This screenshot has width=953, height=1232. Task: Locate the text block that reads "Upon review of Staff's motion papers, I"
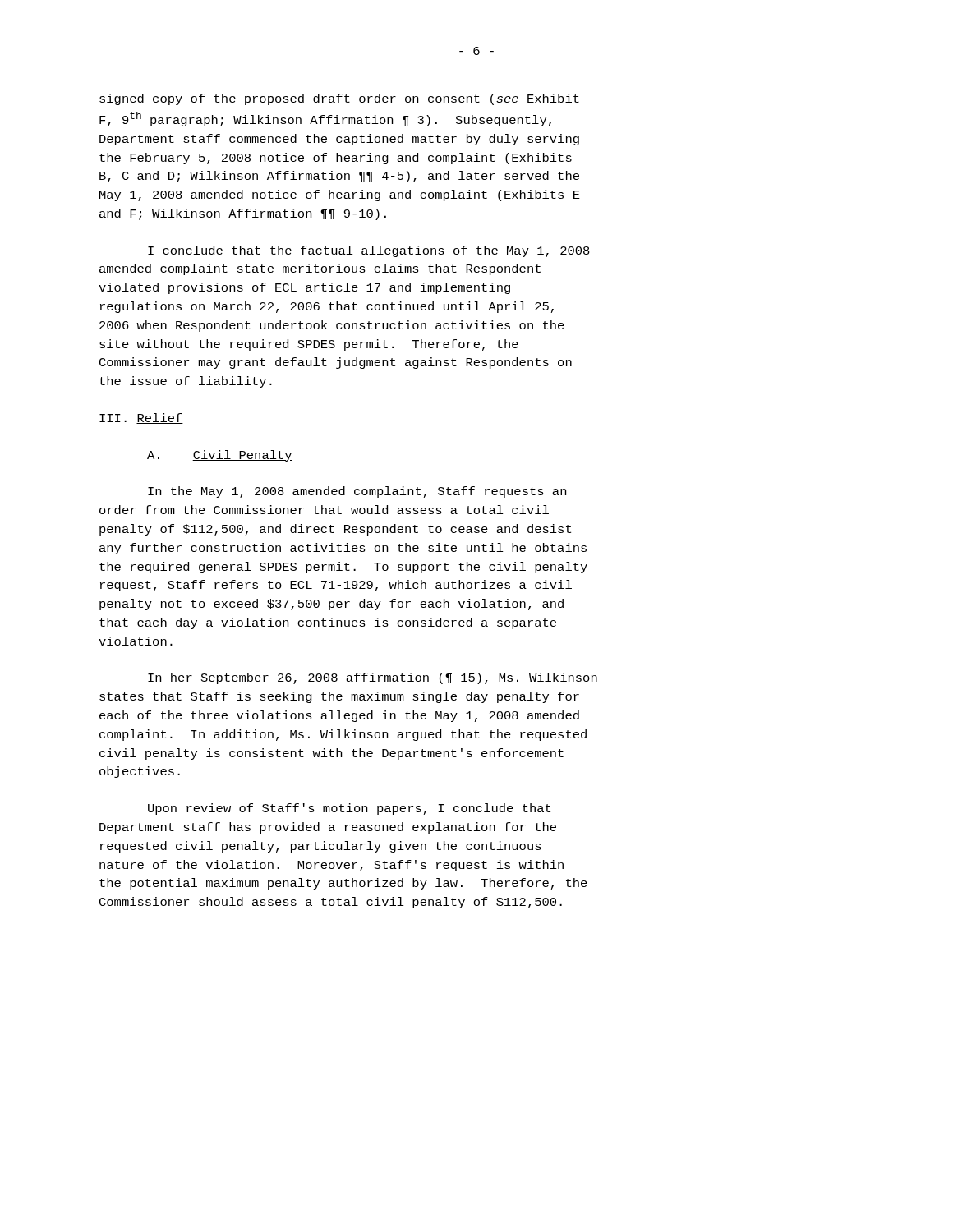[x=343, y=856]
